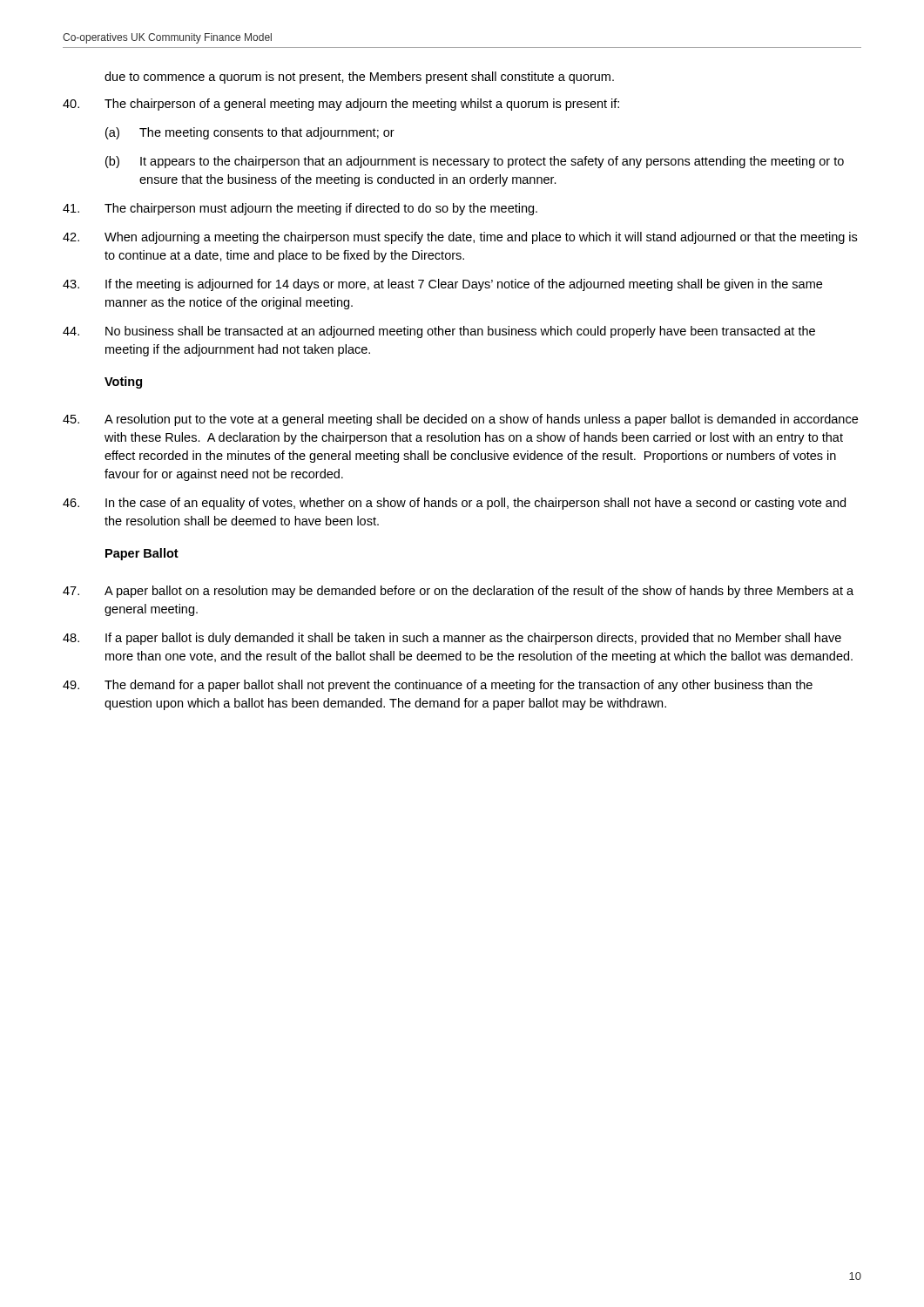Find the list item with the text "46. In the case of an"
The width and height of the screenshot is (924, 1307).
[x=462, y=513]
